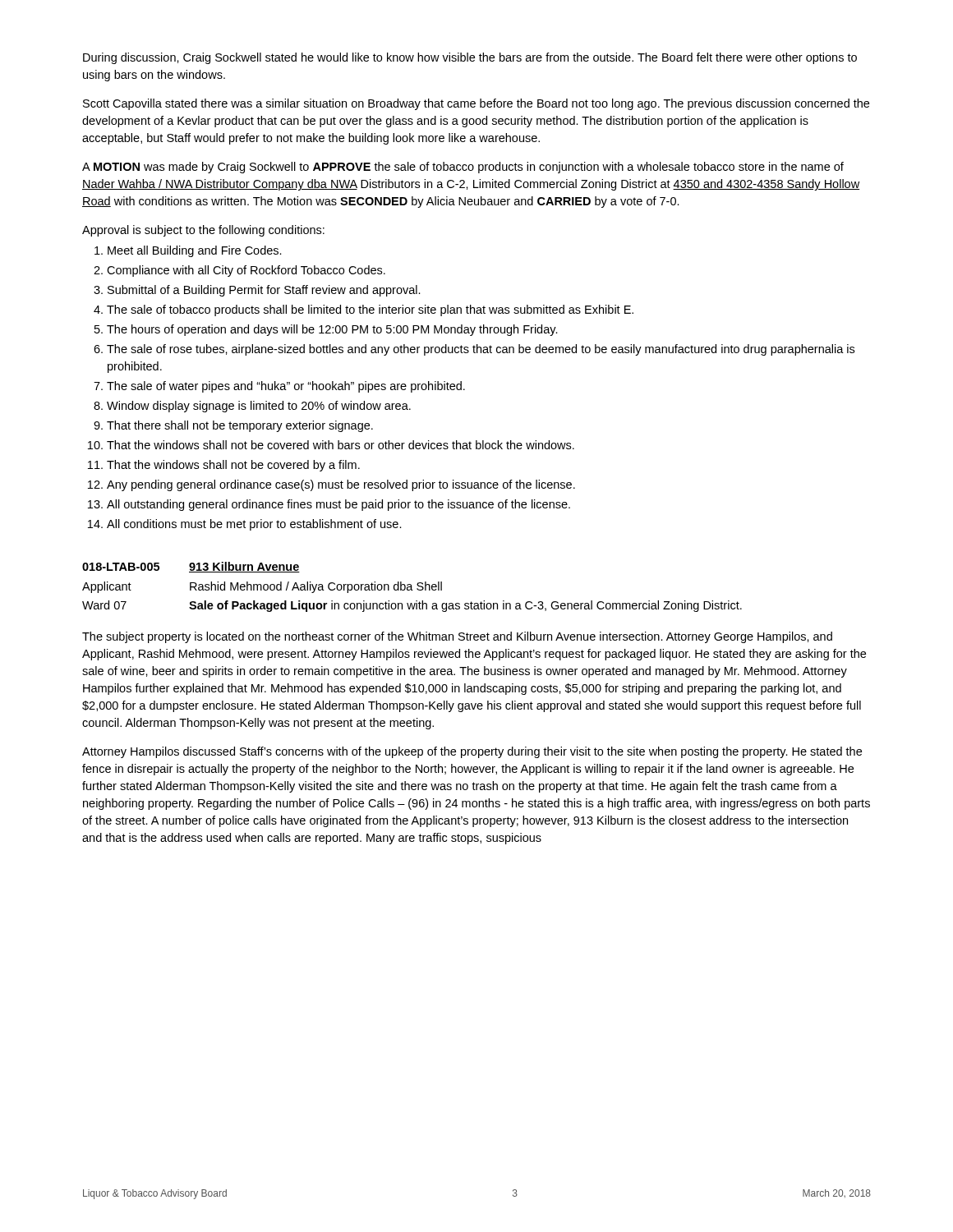Select the list item that says "Compliance with all City of Rockford Tobacco"

(x=246, y=270)
